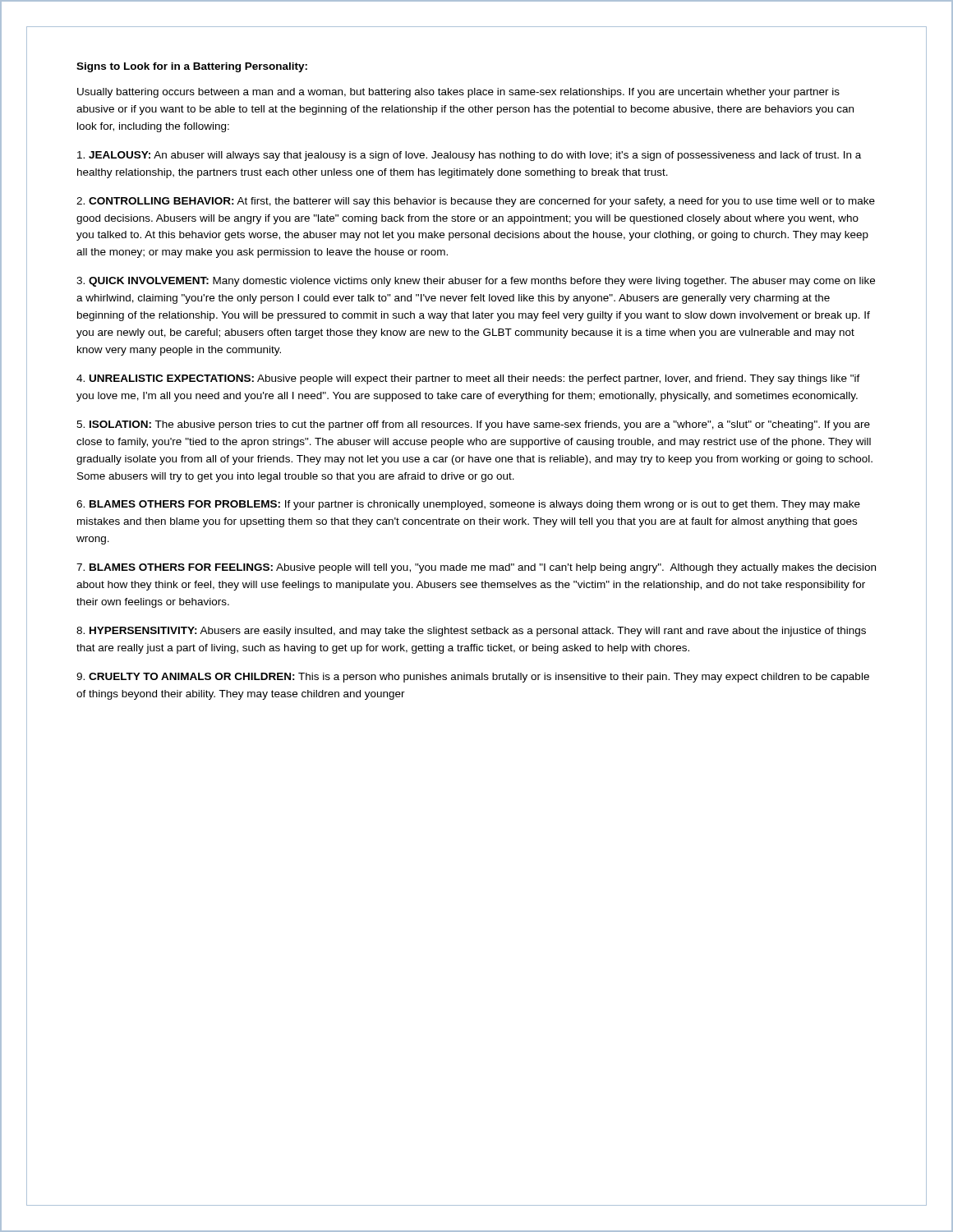953x1232 pixels.
Task: Click on the element starting "Usually battering occurs between"
Action: pos(465,109)
